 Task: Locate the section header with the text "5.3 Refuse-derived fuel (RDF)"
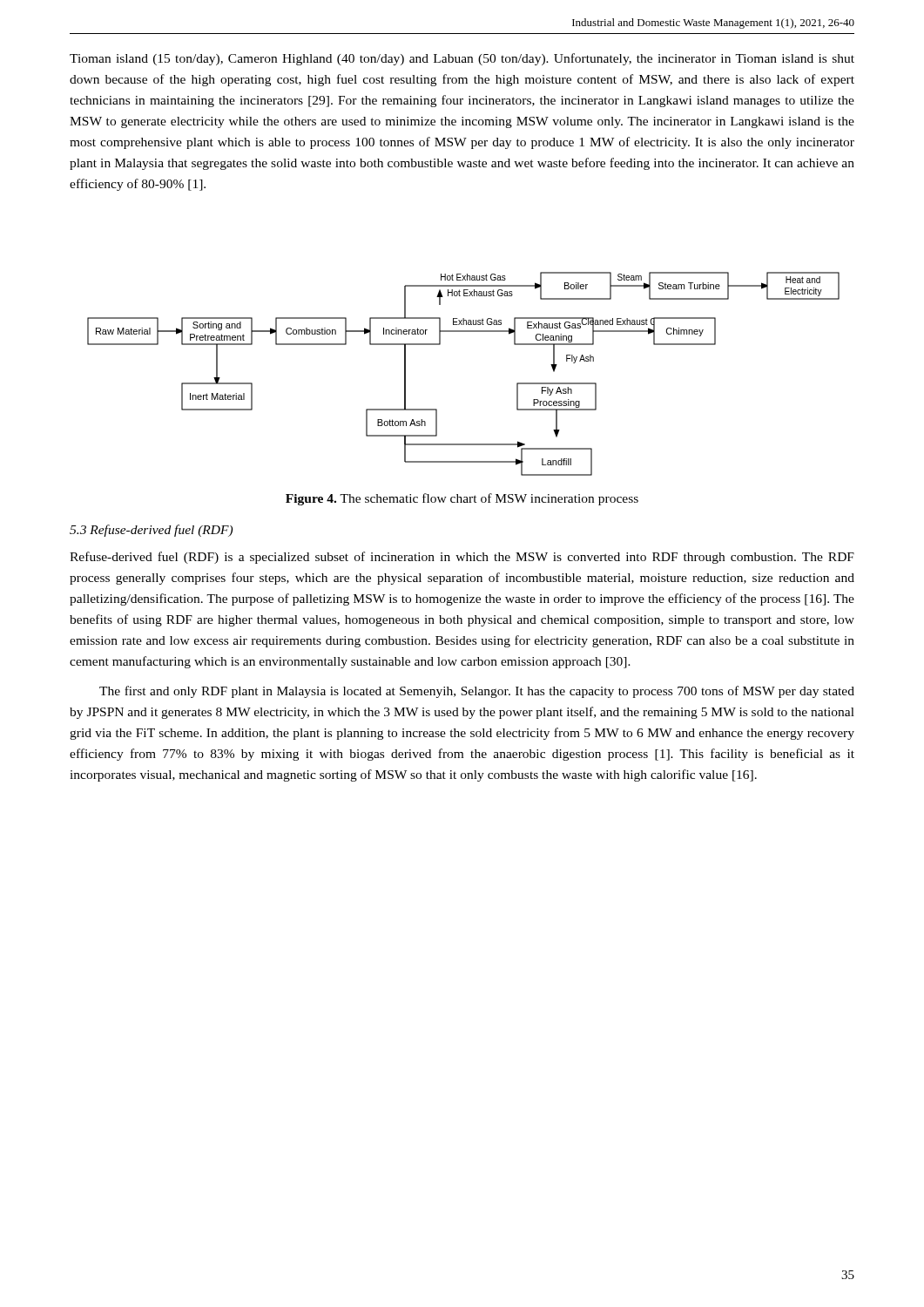coord(151,529)
